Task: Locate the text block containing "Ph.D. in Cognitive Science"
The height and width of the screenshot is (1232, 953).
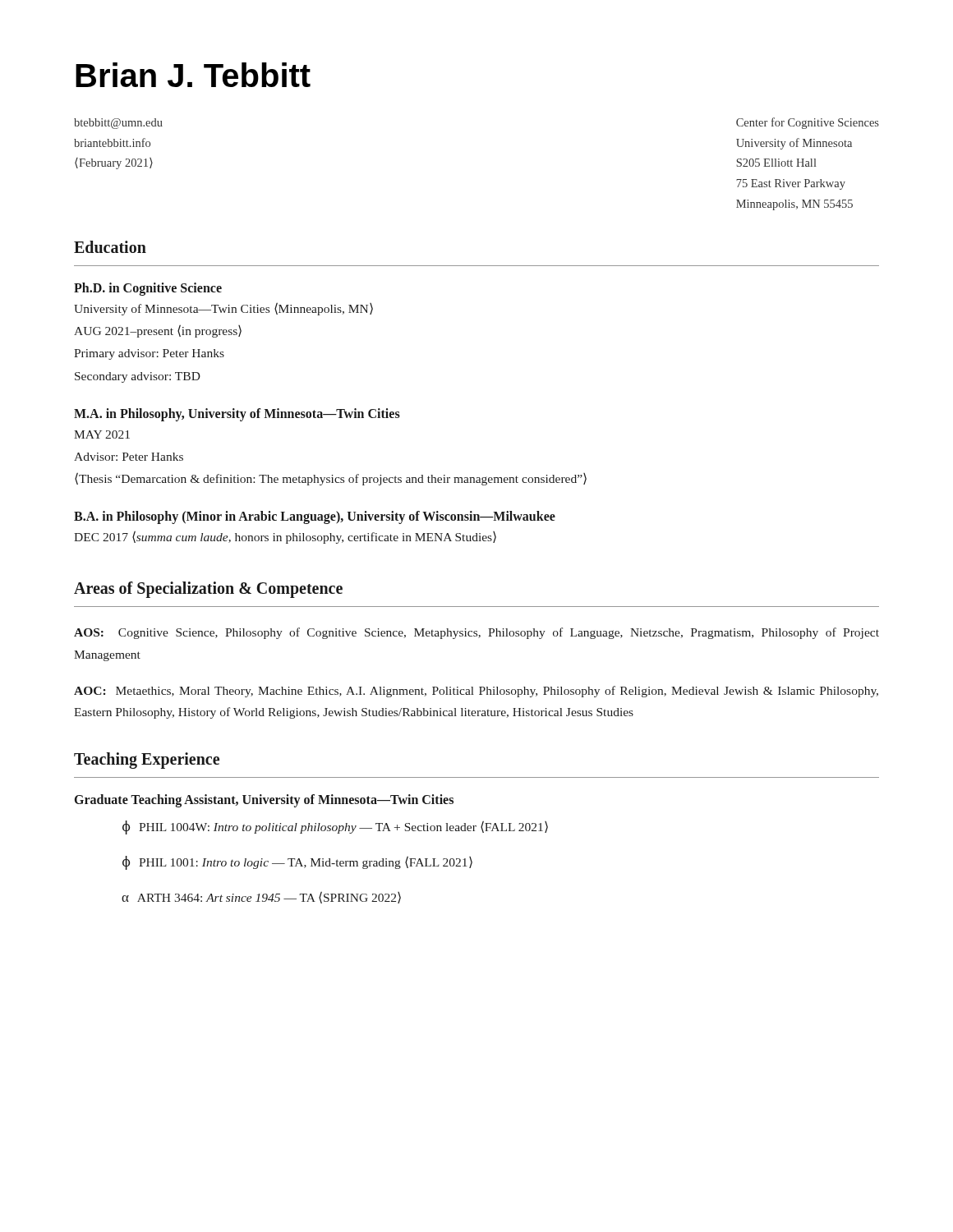Action: 148,289
